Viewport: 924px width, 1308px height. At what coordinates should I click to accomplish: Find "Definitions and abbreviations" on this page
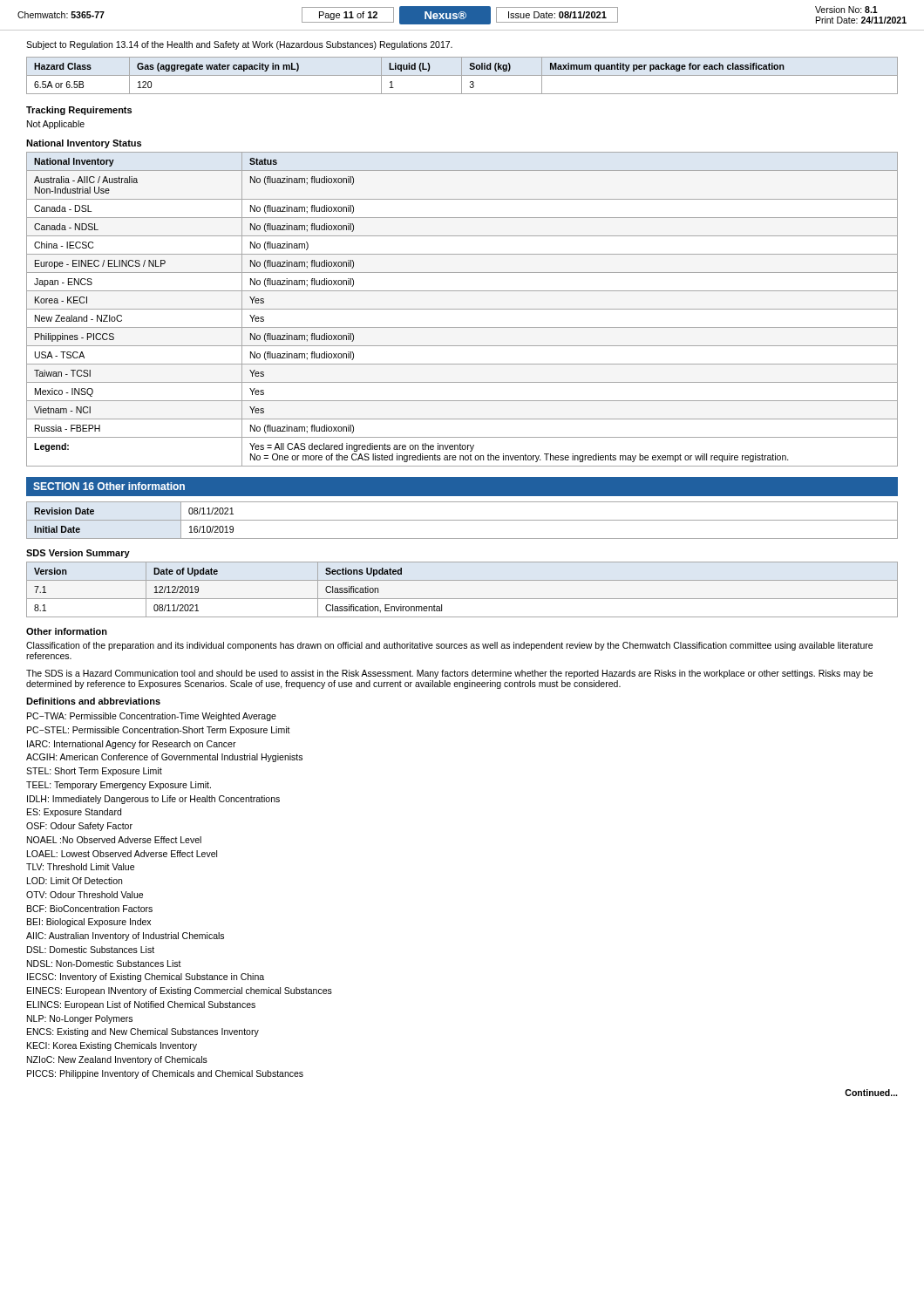pyautogui.click(x=93, y=701)
